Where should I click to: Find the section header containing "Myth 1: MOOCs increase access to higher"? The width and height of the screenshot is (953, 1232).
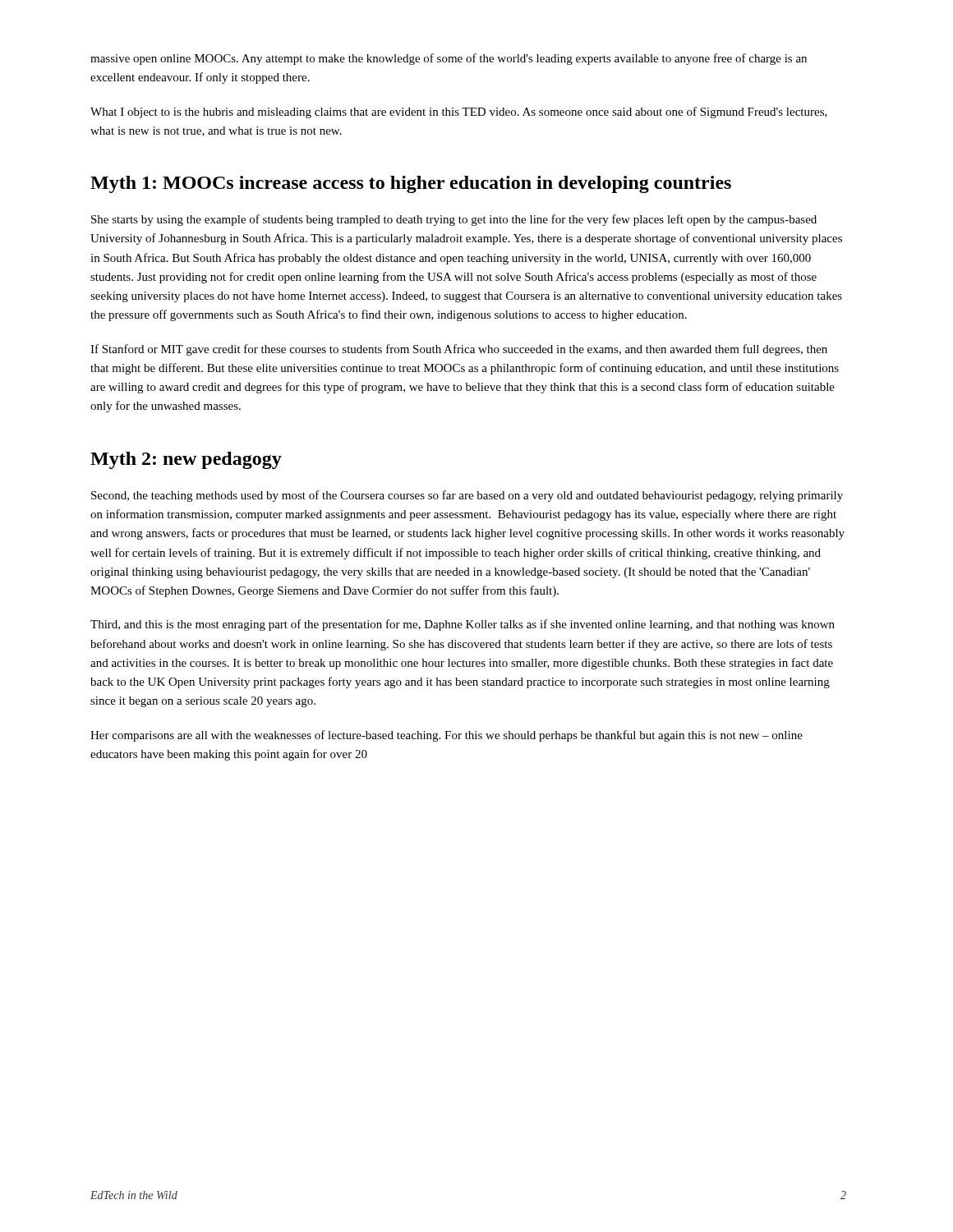pos(411,182)
